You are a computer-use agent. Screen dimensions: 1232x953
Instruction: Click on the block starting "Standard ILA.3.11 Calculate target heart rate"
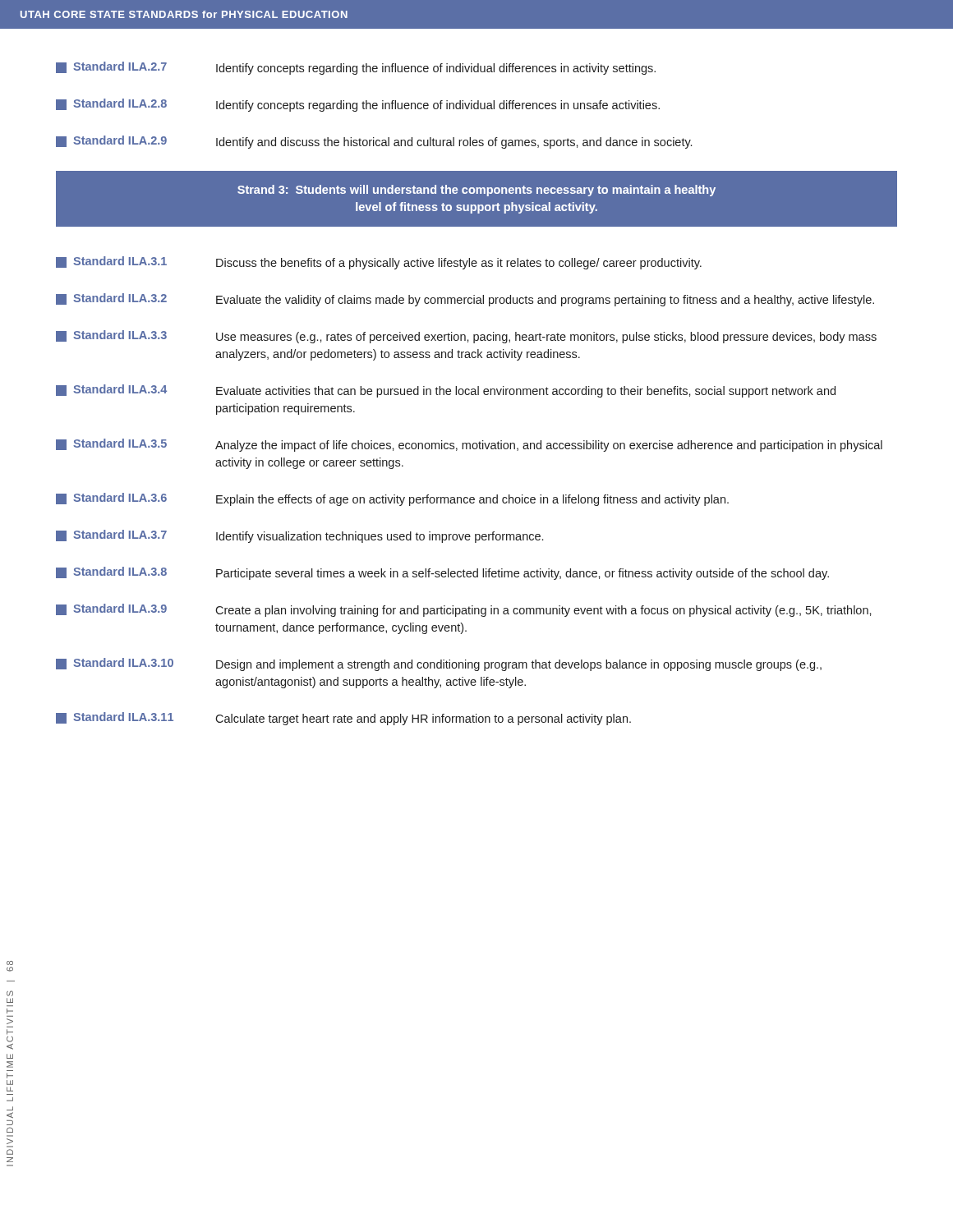coord(344,719)
